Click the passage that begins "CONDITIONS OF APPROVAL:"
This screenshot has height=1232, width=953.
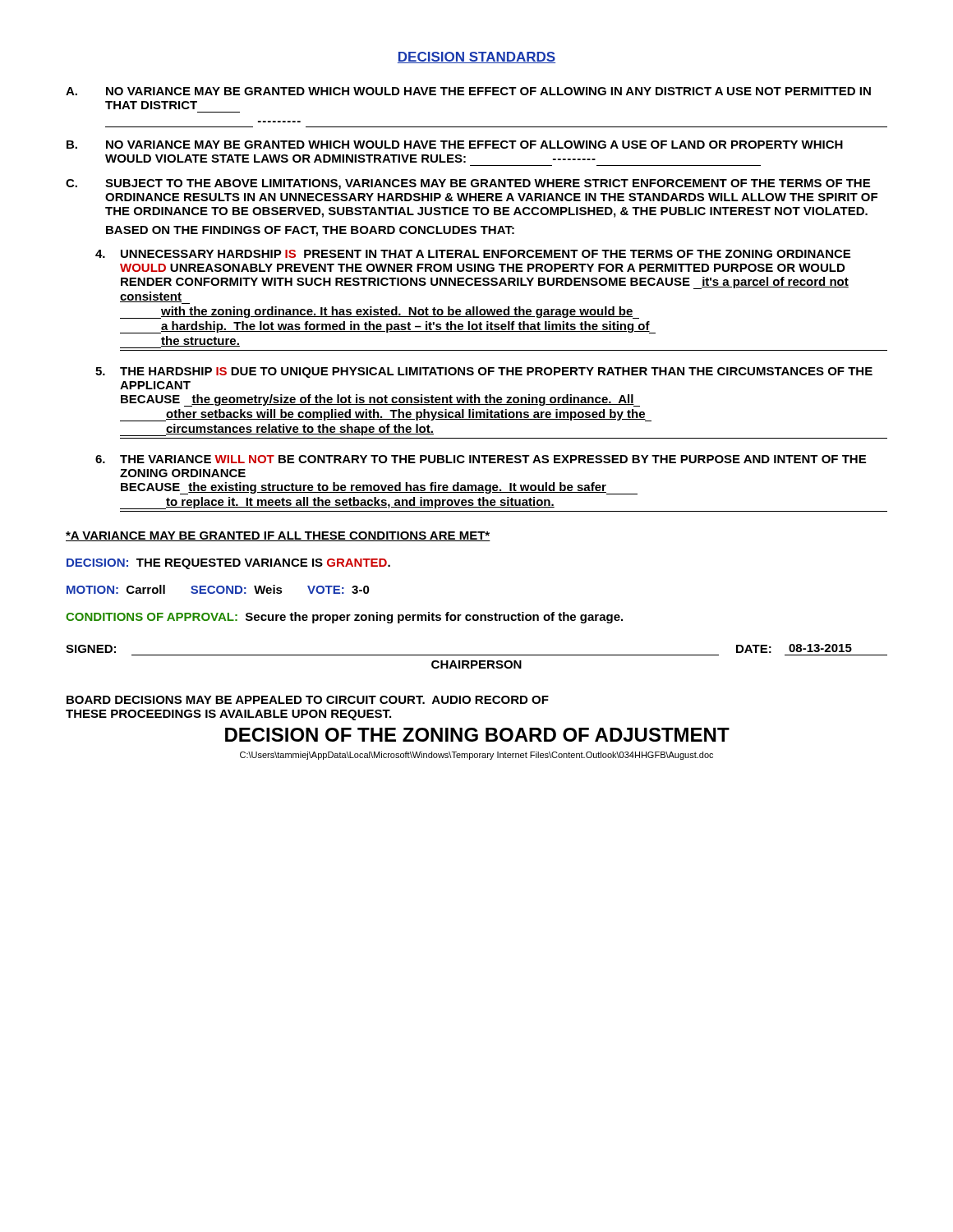tap(345, 616)
